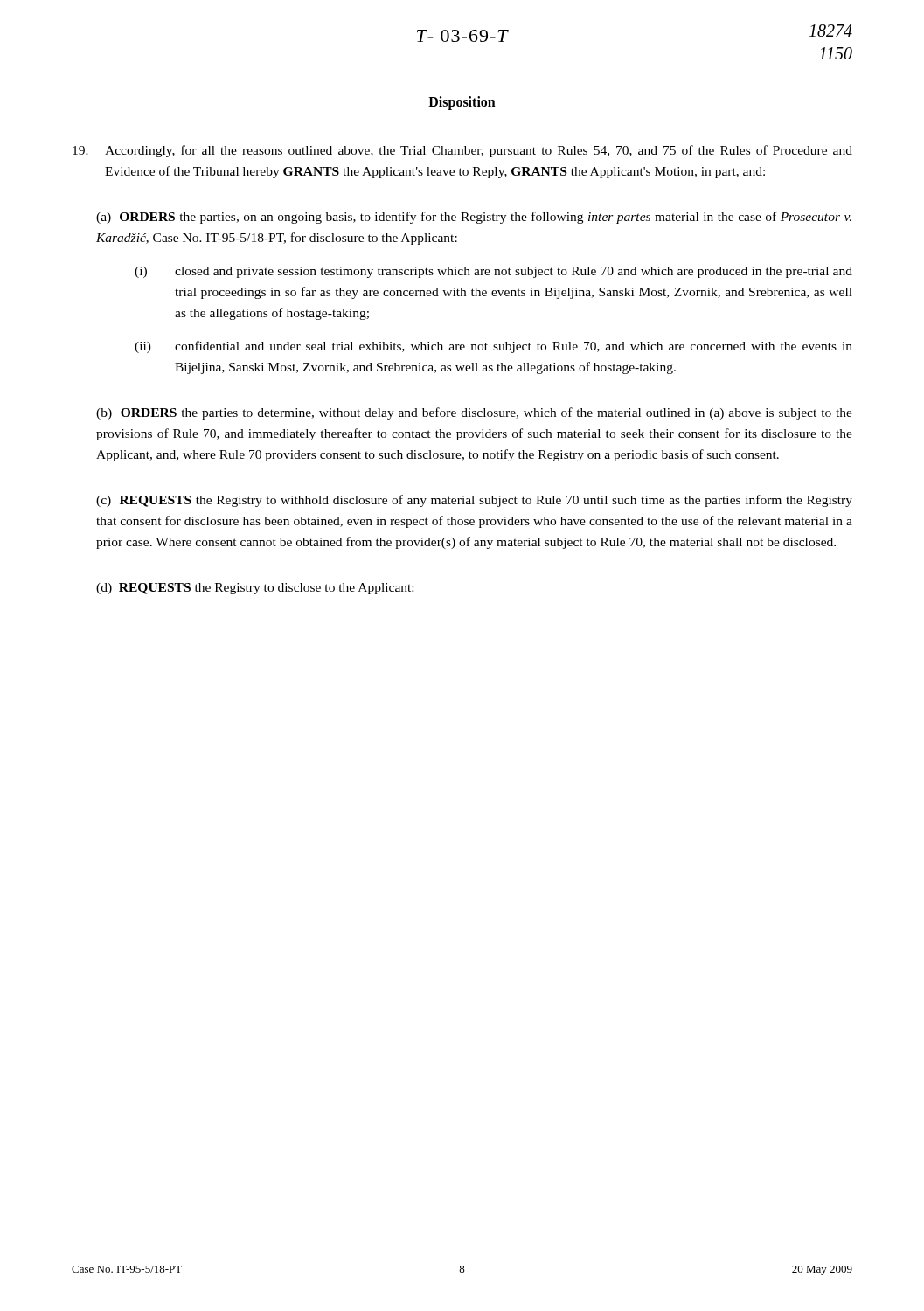The image size is (924, 1311).
Task: Select the list item that reads "(a) ORDERS the parties, on"
Action: [x=474, y=292]
